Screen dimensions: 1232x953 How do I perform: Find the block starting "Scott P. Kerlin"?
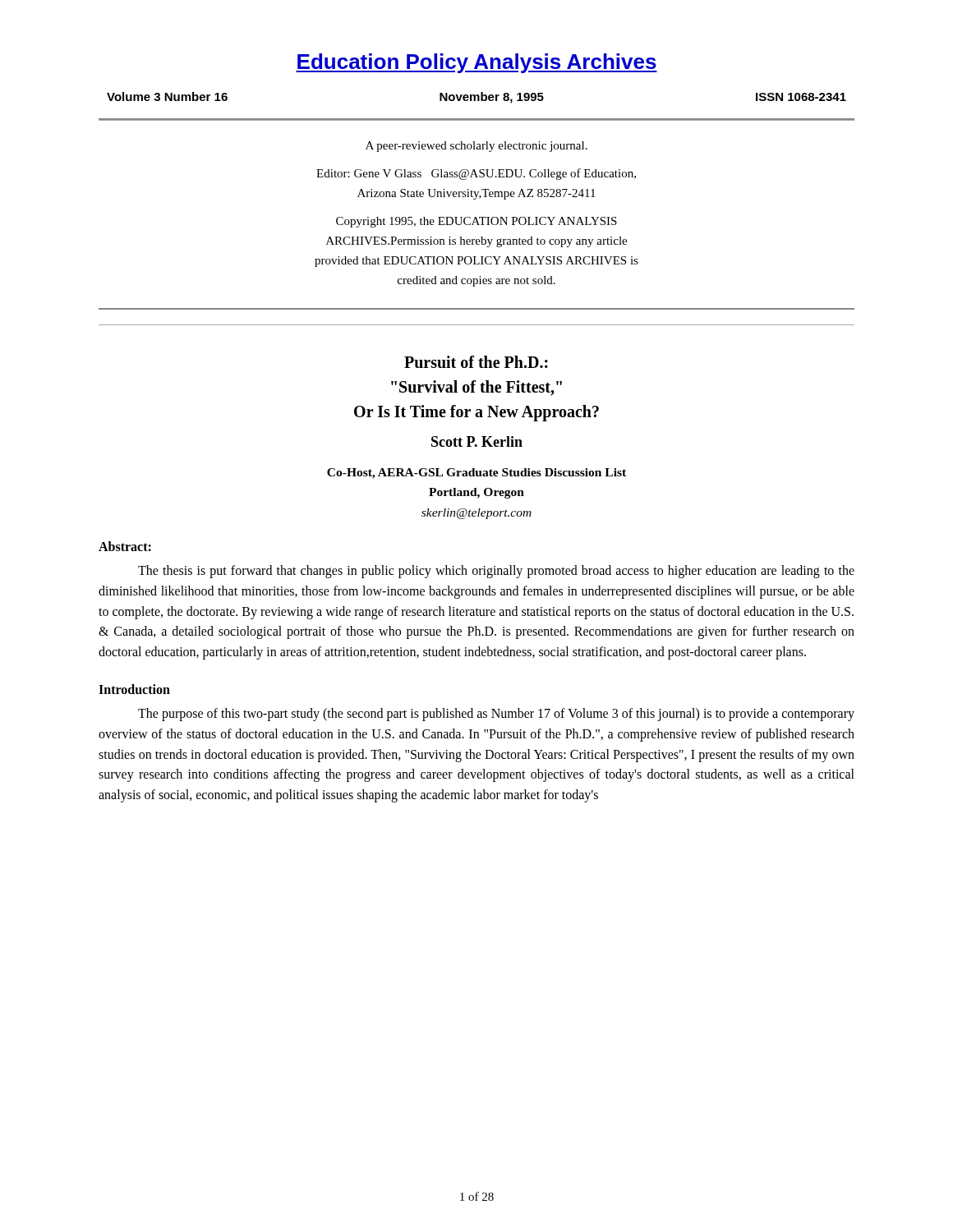(x=476, y=442)
